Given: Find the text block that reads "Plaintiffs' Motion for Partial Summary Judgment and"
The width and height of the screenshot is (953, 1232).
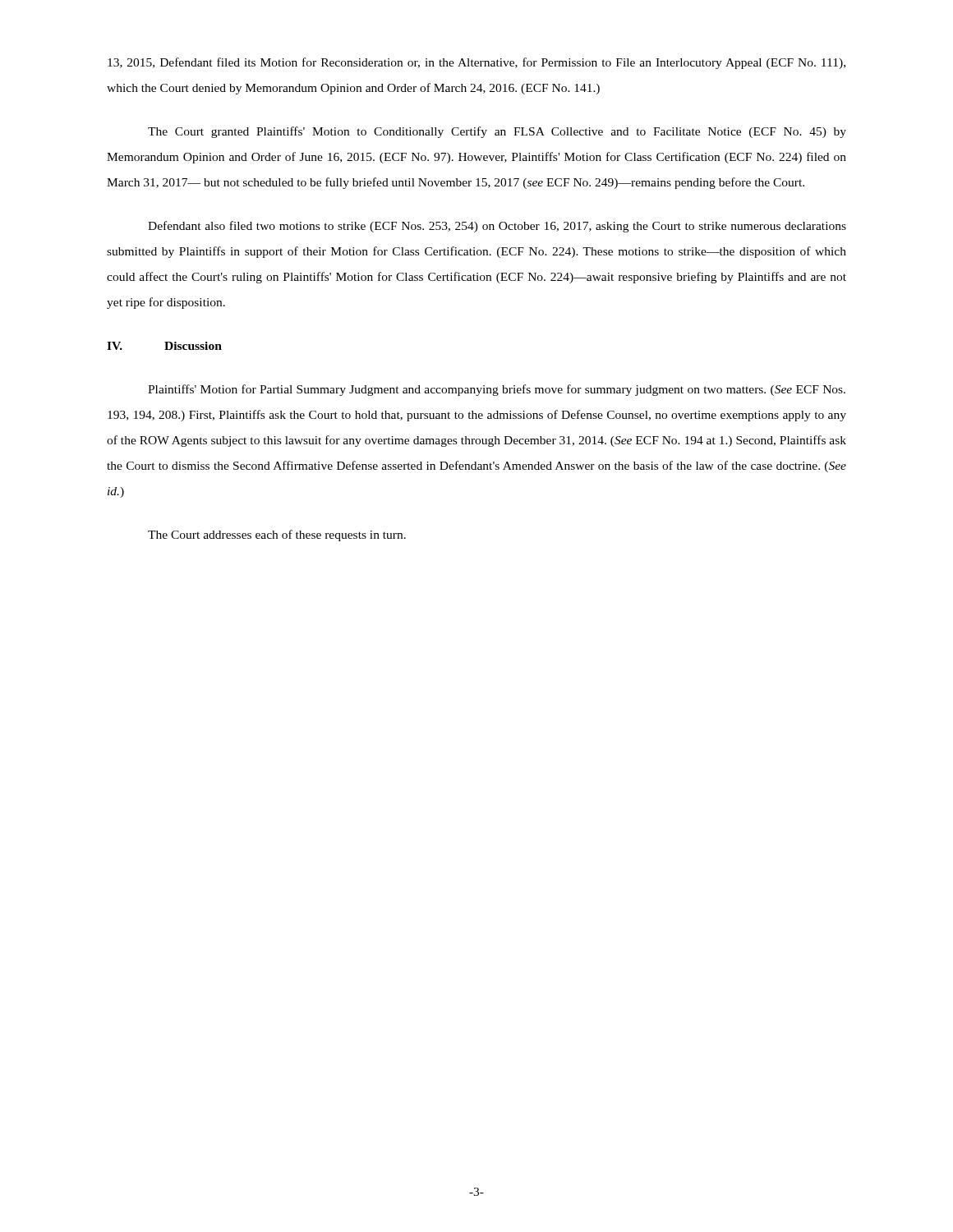Looking at the screenshot, I should tap(476, 440).
